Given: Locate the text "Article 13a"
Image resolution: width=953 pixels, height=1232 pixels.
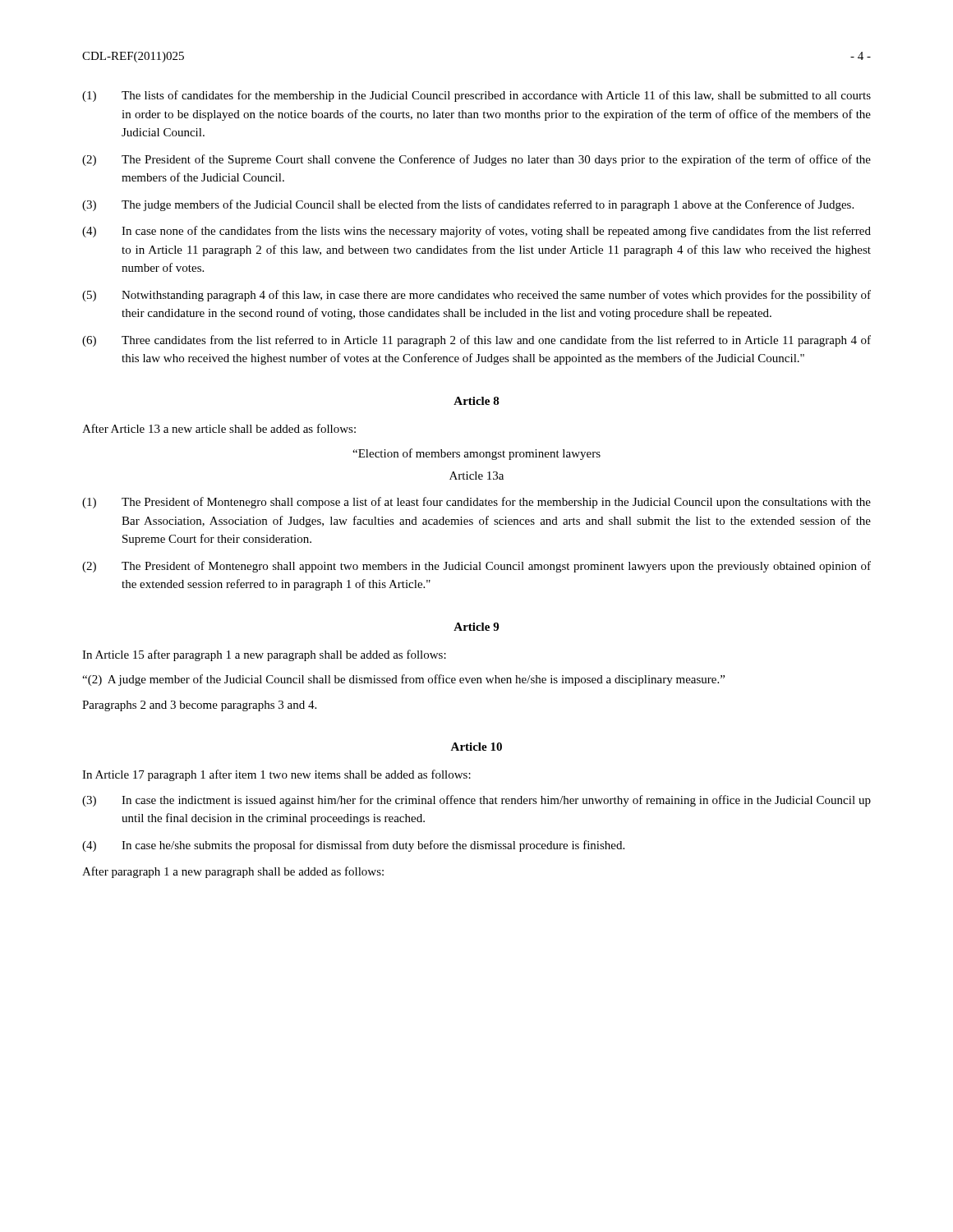Looking at the screenshot, I should coord(476,475).
